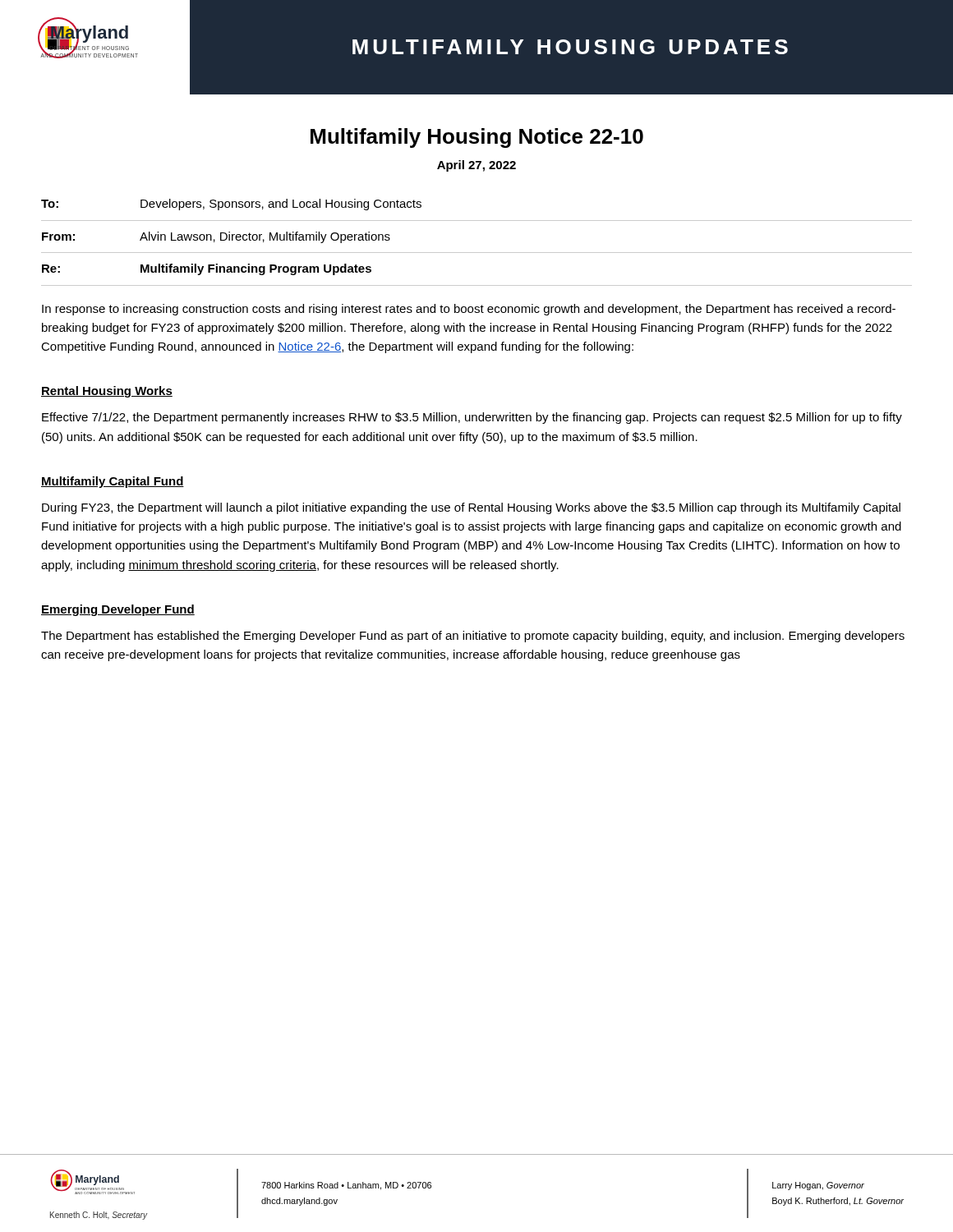Point to "Multifamily Capital Fund"

112,481
